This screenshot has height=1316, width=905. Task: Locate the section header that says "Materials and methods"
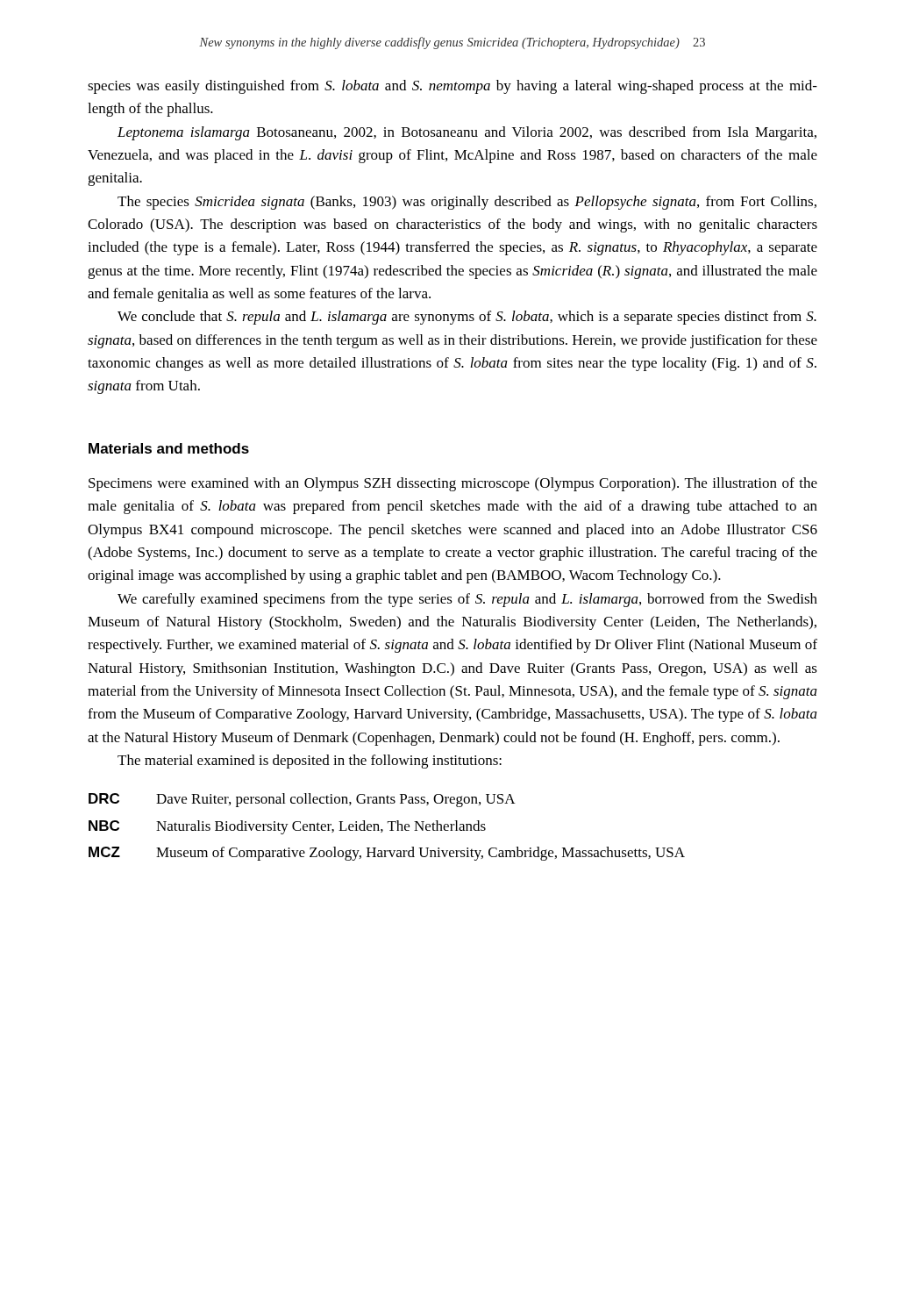click(x=168, y=449)
